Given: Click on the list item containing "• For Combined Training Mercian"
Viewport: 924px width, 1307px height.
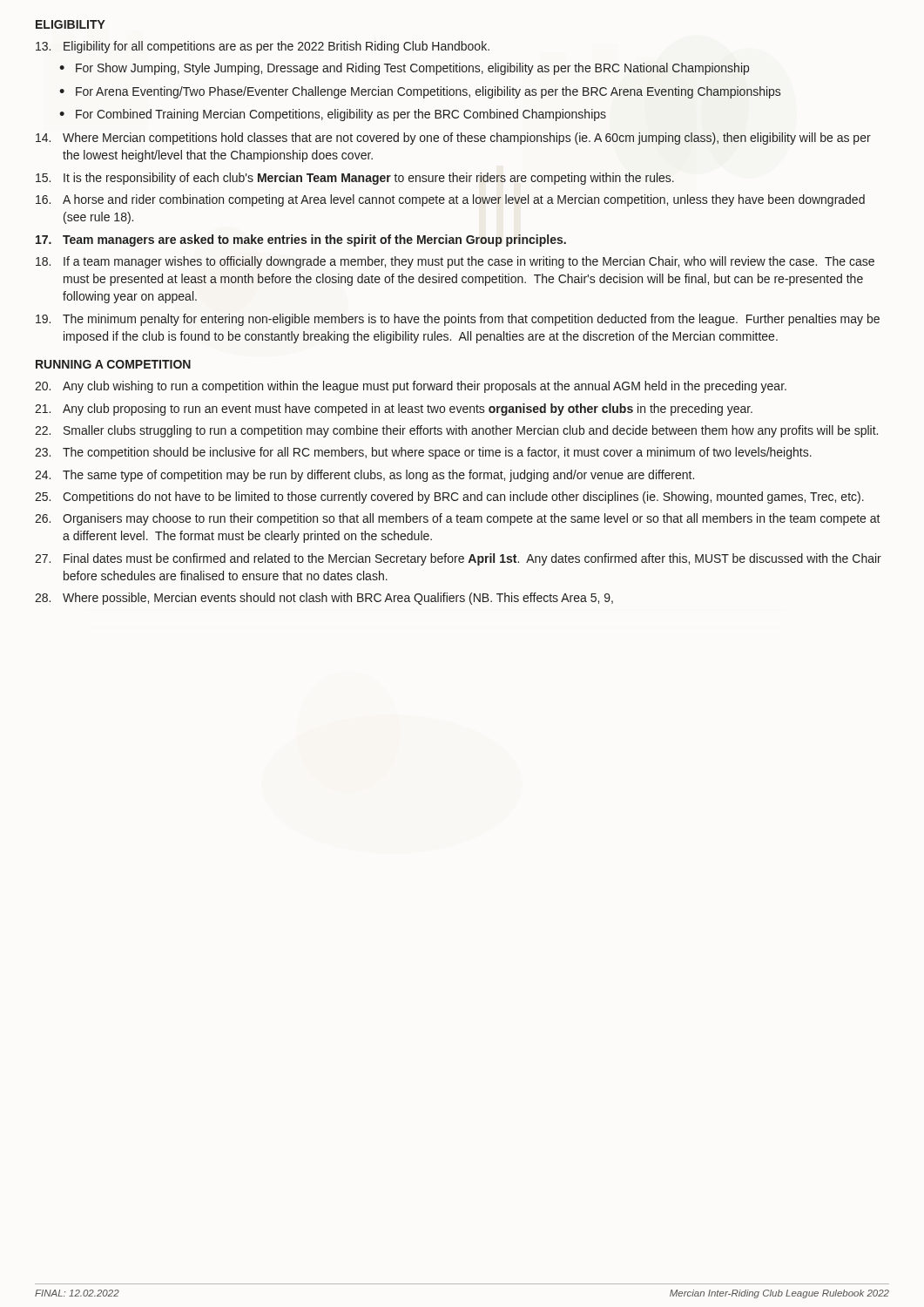Looking at the screenshot, I should coord(474,115).
